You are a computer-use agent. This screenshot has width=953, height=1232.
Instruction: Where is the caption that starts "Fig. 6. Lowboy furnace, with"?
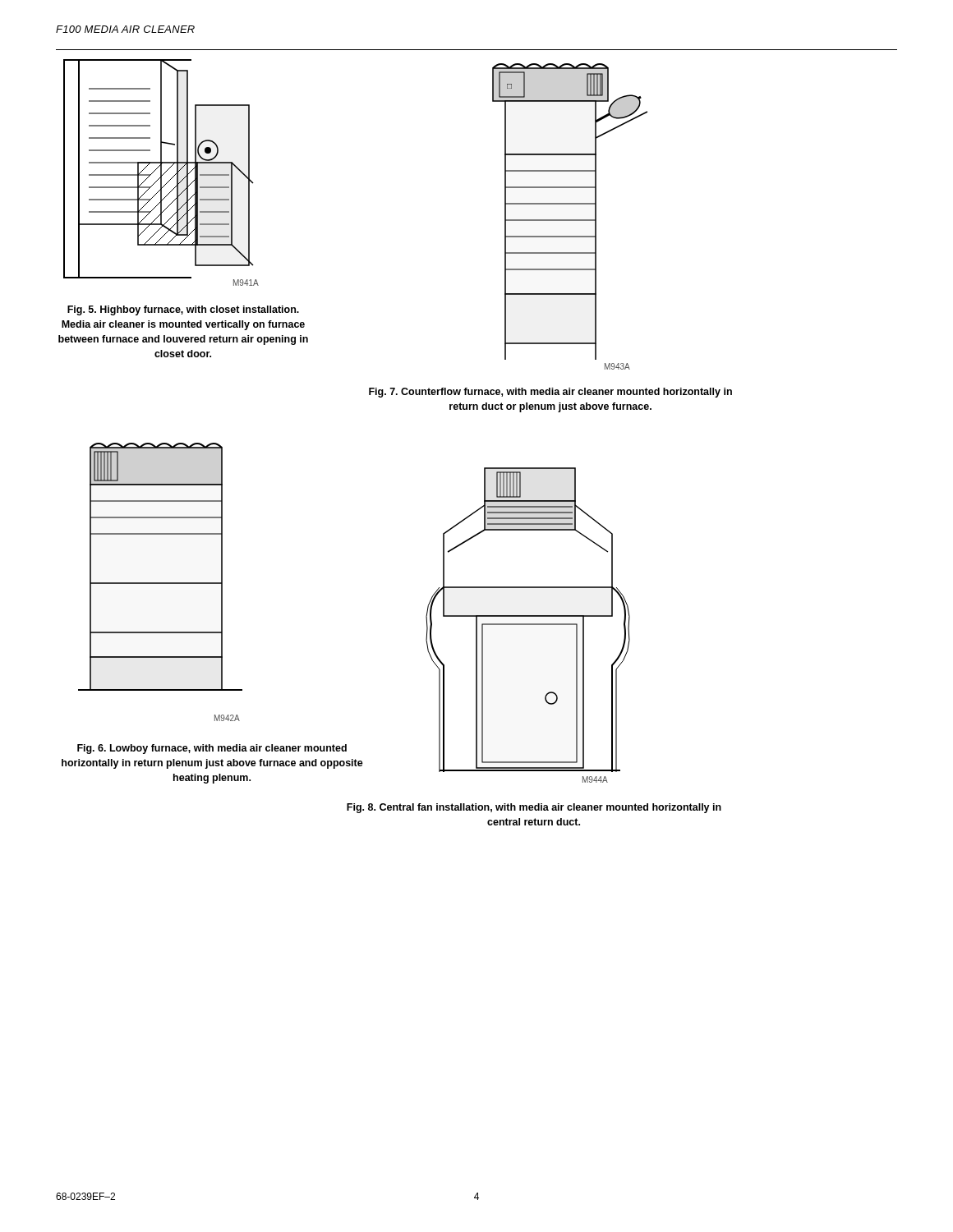click(x=212, y=763)
